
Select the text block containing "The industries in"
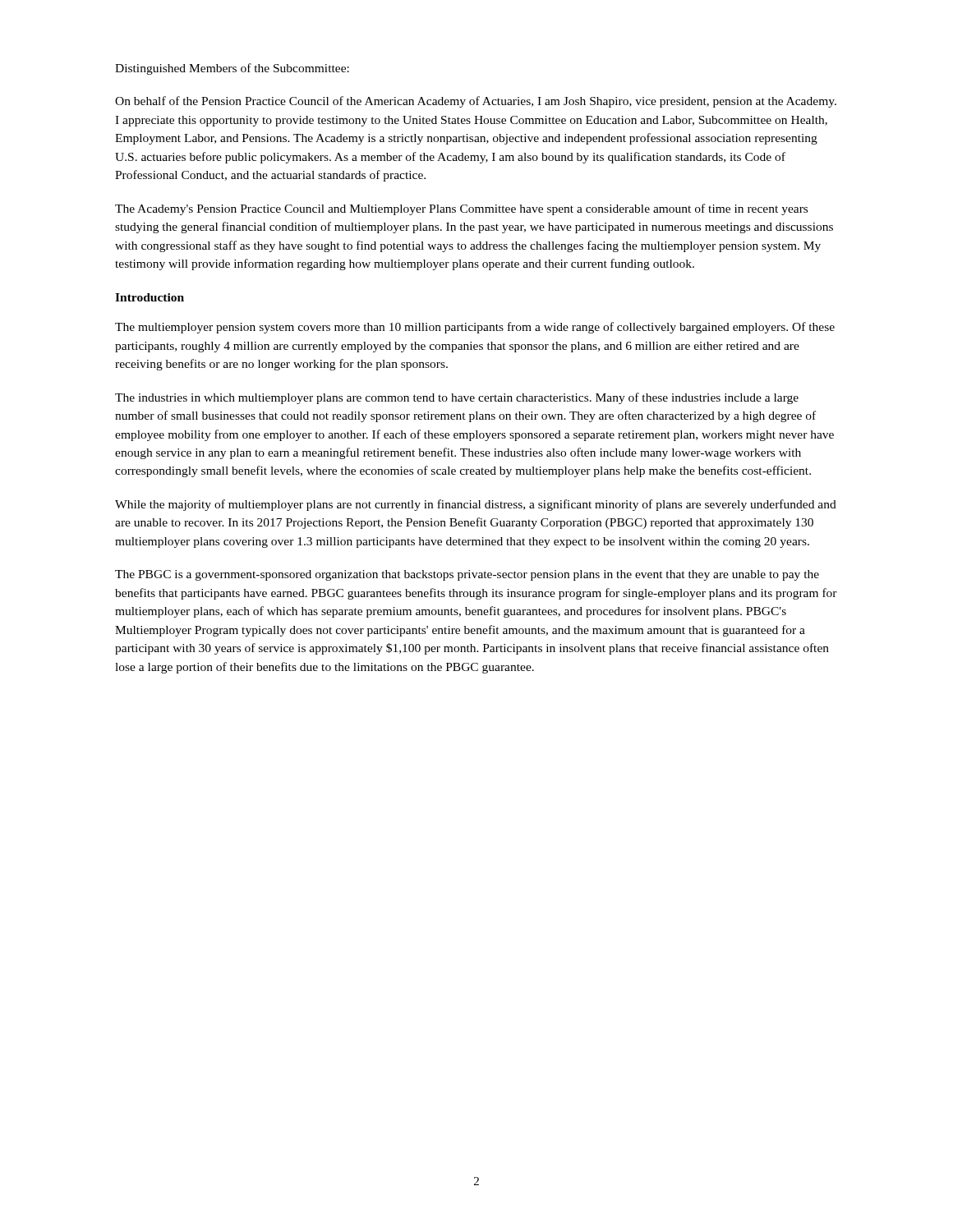tap(475, 434)
